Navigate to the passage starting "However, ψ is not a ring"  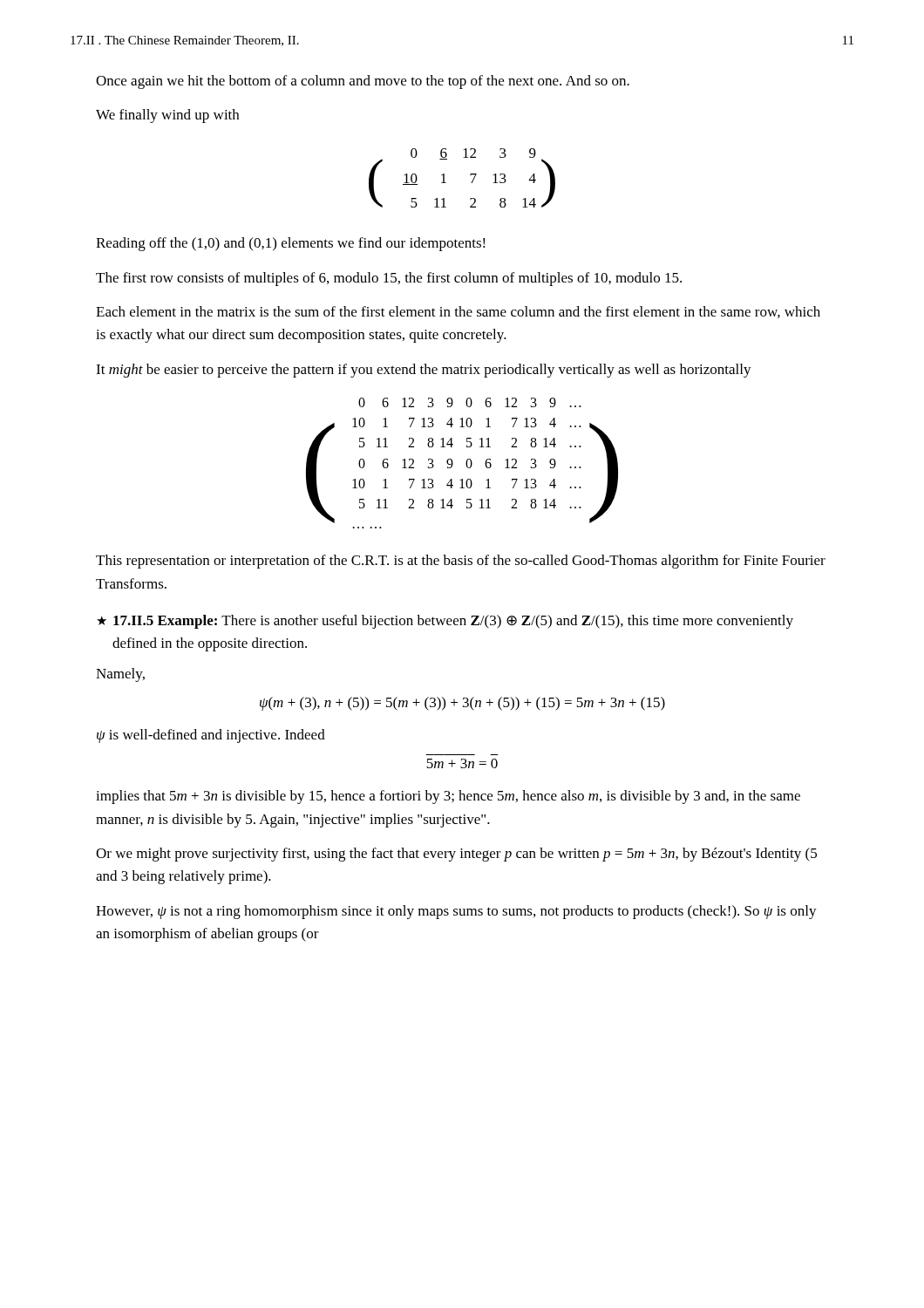[x=456, y=922]
